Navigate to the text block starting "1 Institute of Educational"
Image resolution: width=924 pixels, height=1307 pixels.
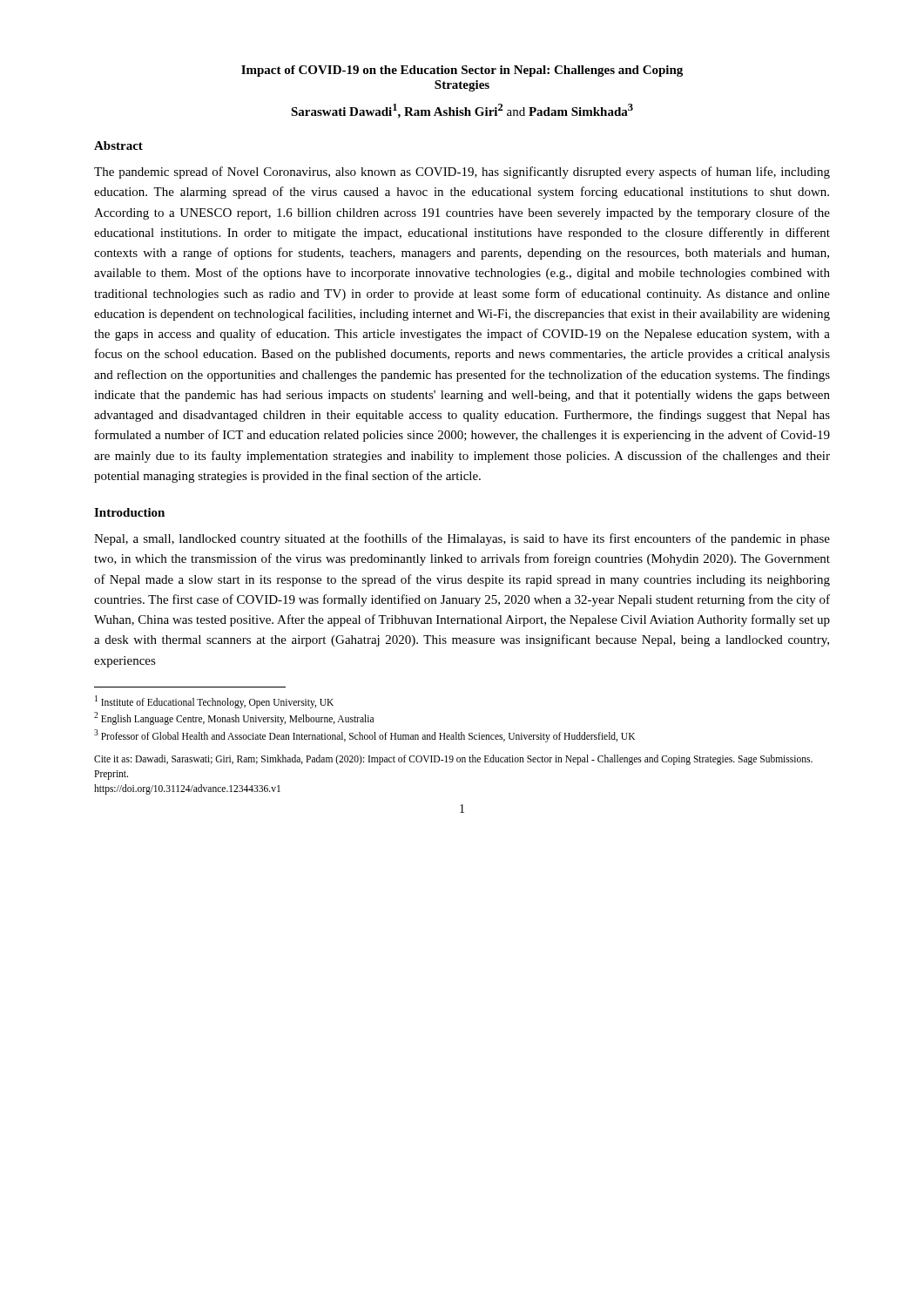(214, 700)
